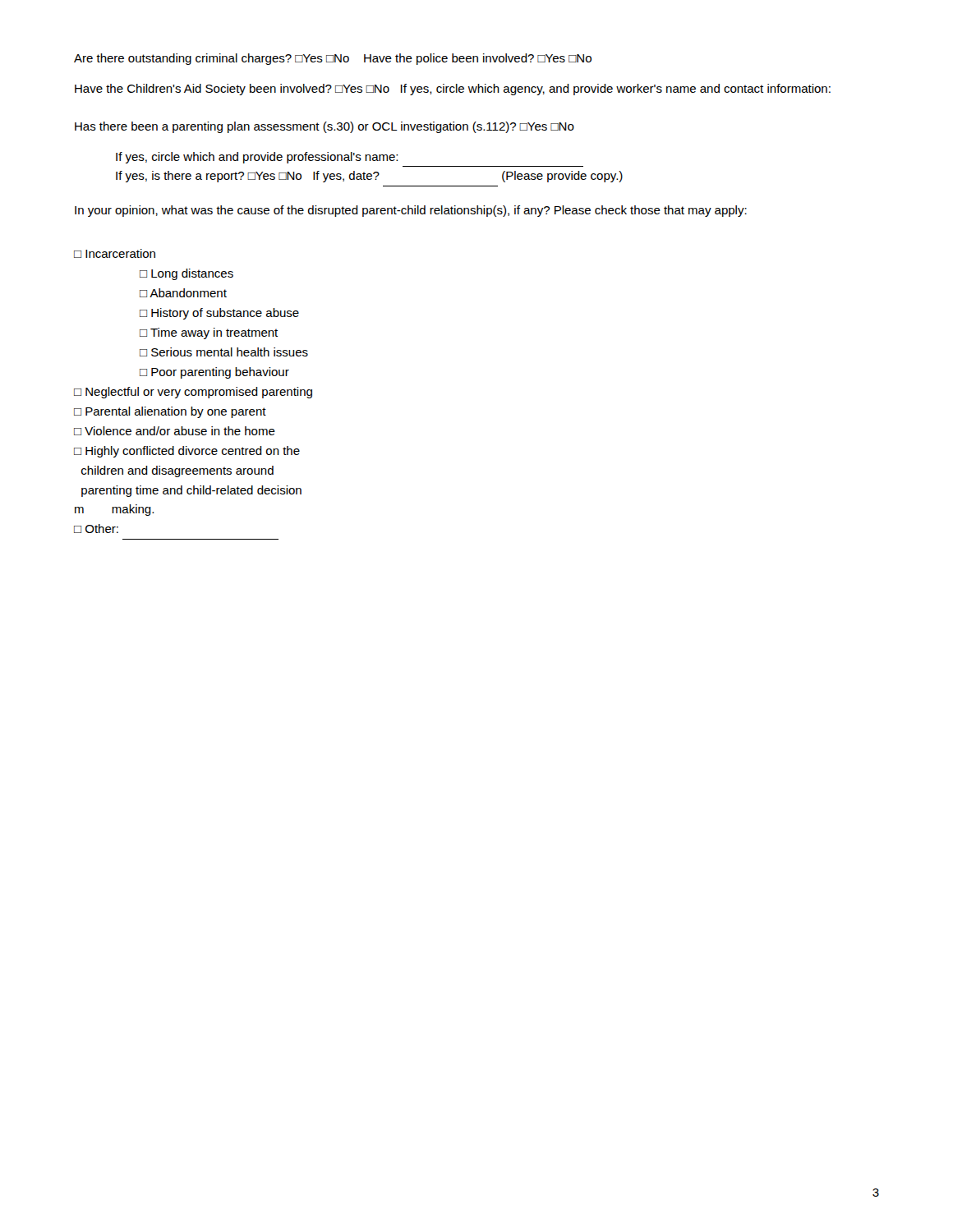Point to "m making."

pyautogui.click(x=114, y=509)
